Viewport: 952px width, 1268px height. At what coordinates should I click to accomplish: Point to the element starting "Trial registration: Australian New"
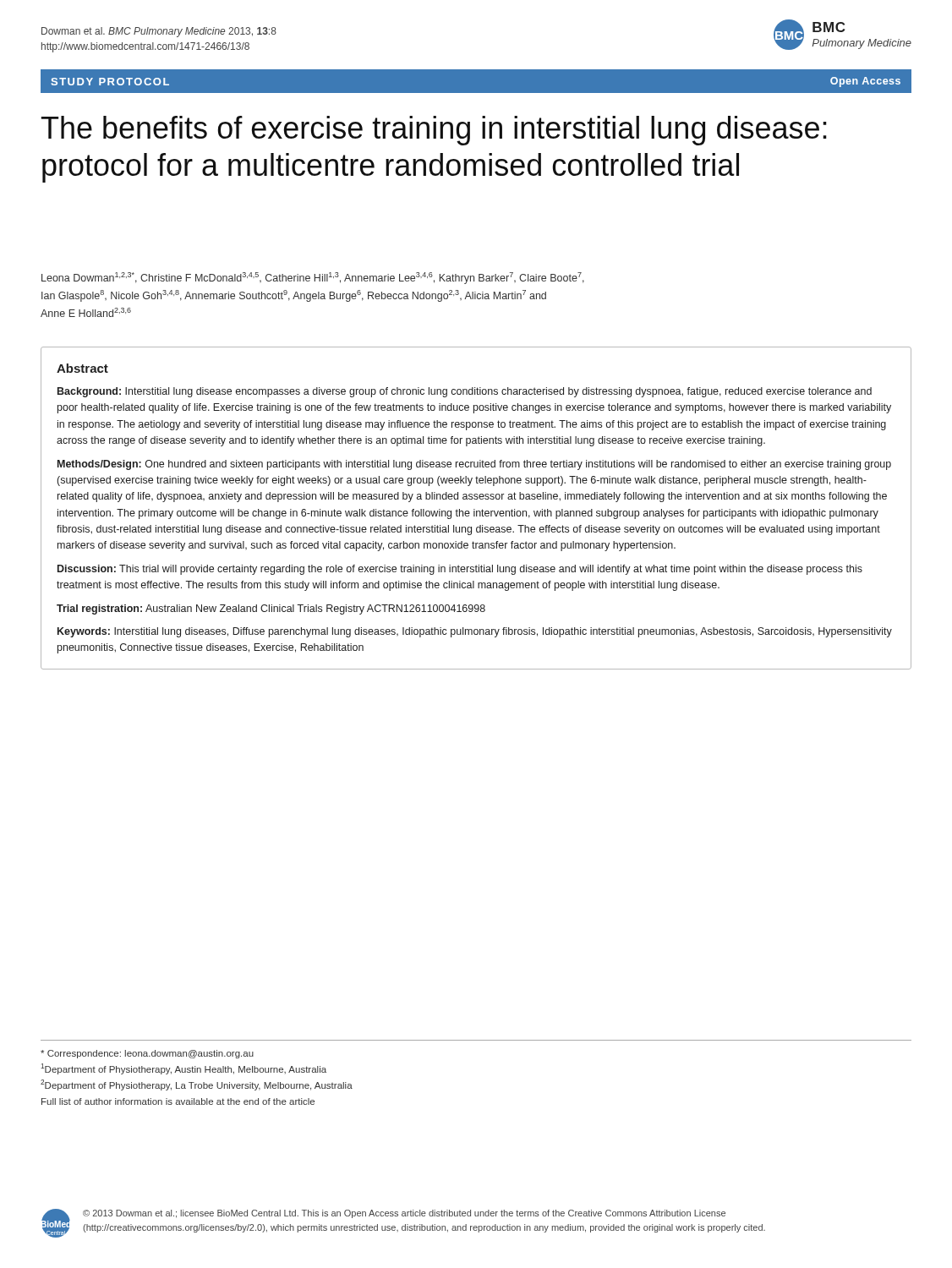coord(271,608)
